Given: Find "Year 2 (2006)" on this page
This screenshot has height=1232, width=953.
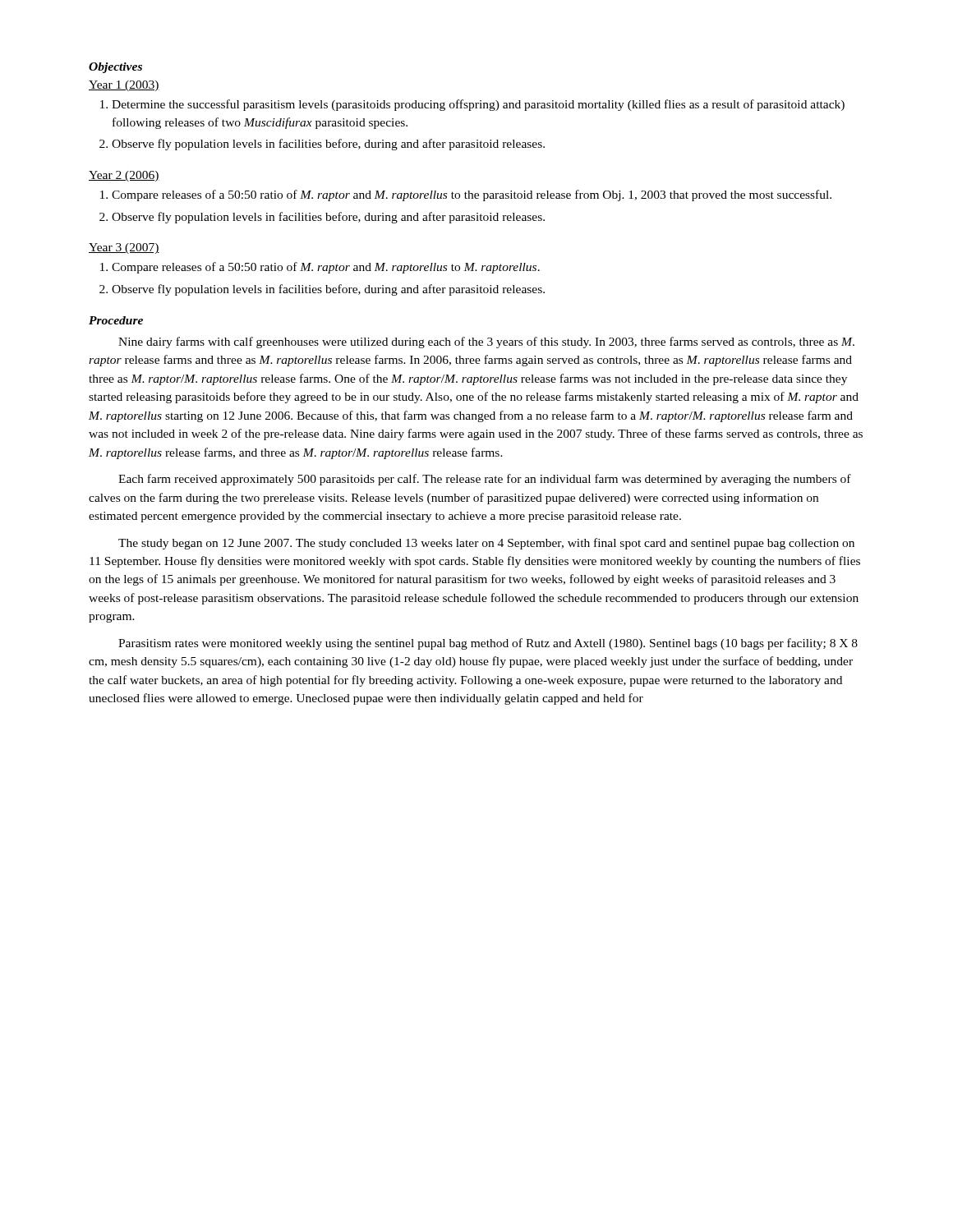Looking at the screenshot, I should coord(124,175).
